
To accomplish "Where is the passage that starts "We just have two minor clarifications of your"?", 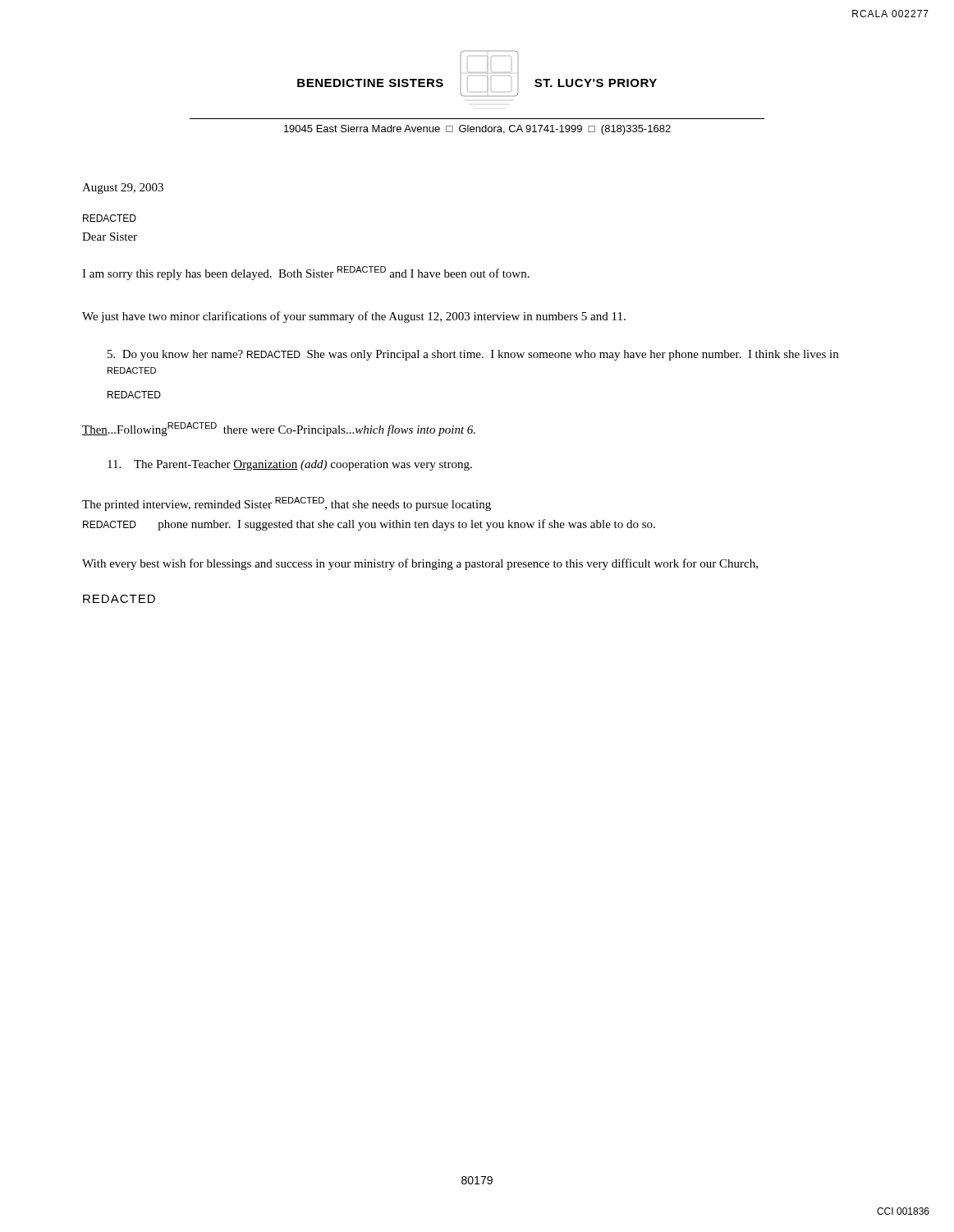I will tap(354, 316).
